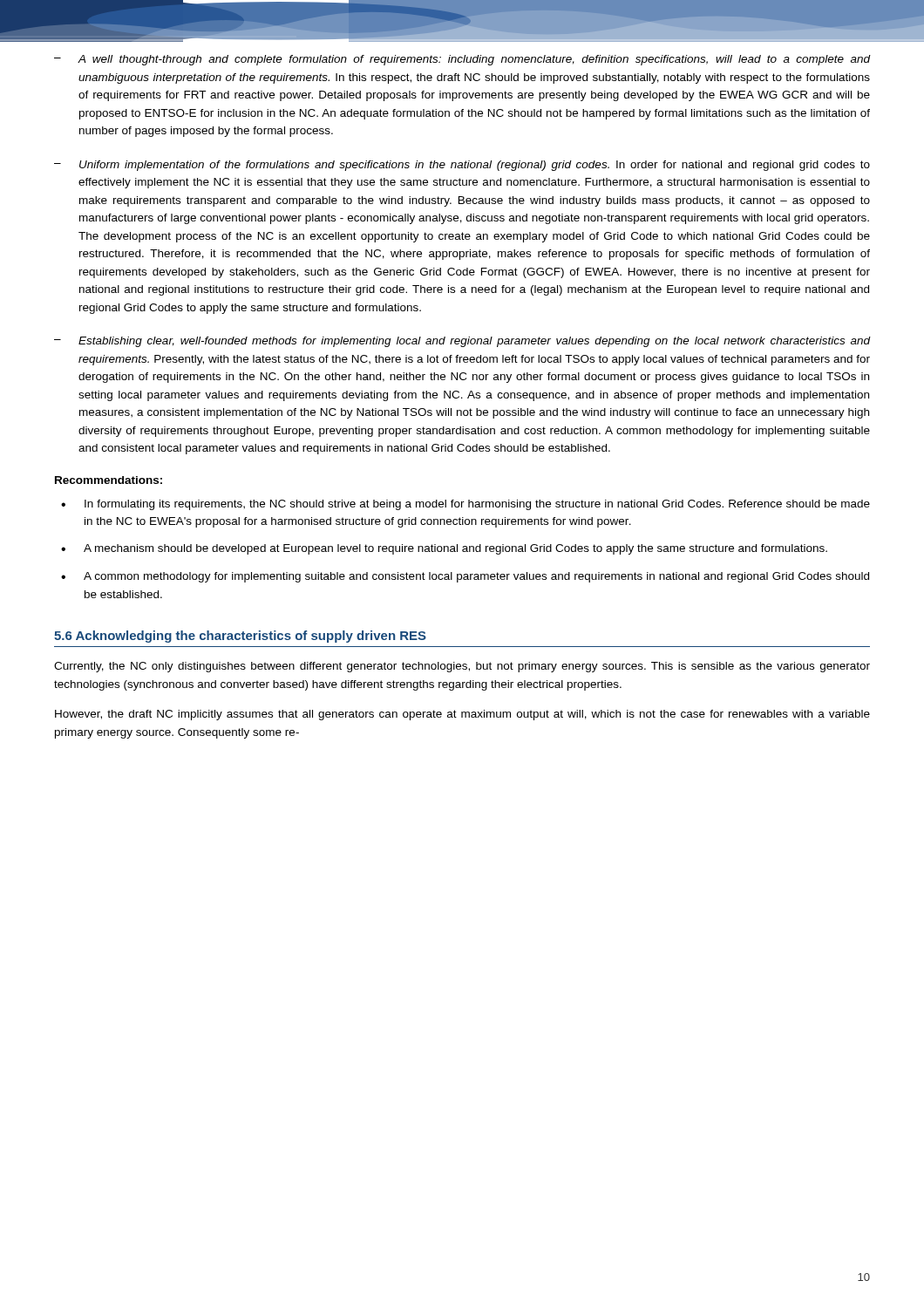Click on the block starting "• A mechanism should be developed"
This screenshot has height=1308, width=924.
point(465,549)
